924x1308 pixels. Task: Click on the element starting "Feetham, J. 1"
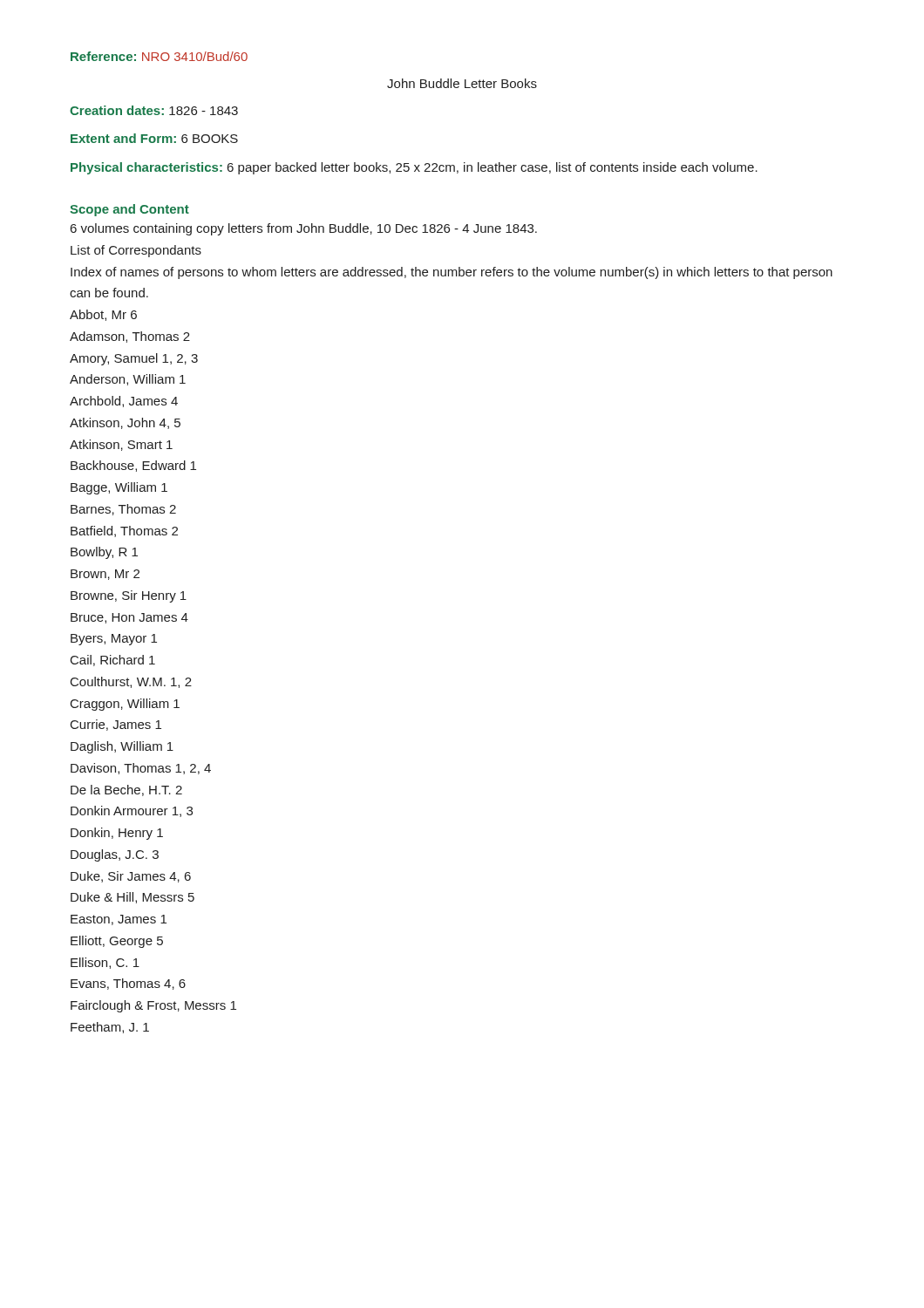[110, 1027]
